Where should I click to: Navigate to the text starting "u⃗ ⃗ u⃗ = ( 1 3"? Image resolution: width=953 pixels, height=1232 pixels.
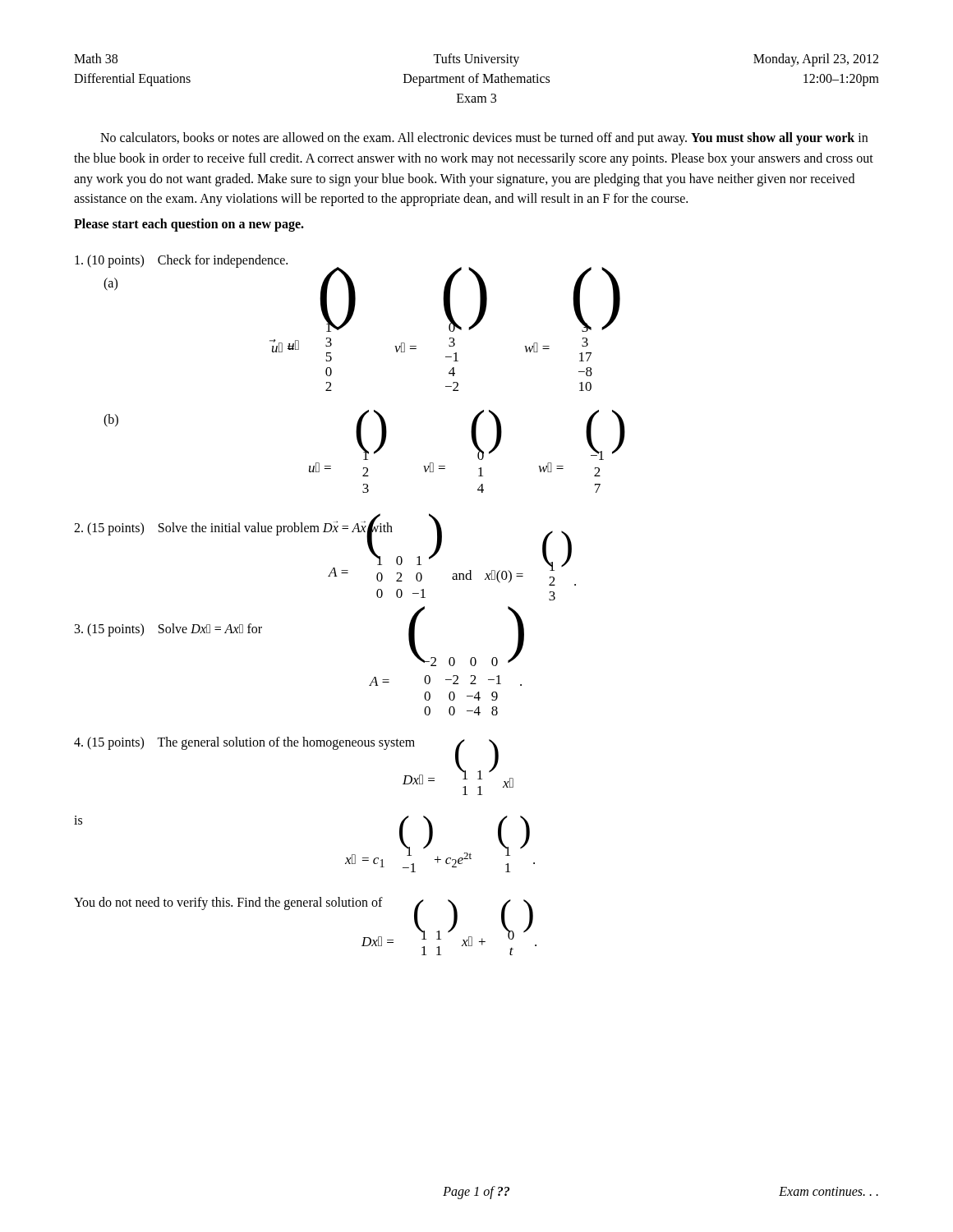click(x=445, y=345)
